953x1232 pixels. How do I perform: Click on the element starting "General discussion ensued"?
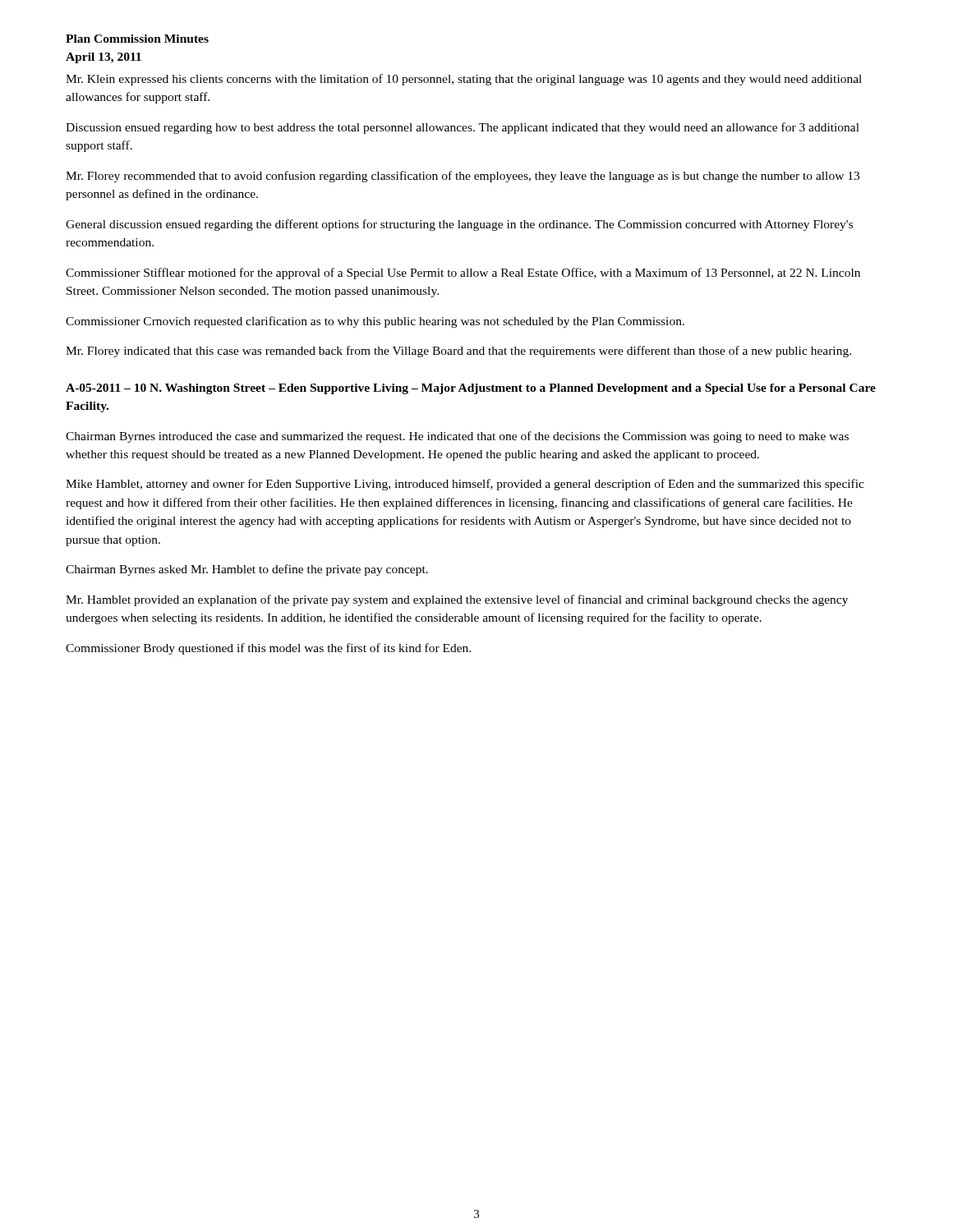[x=476, y=233]
